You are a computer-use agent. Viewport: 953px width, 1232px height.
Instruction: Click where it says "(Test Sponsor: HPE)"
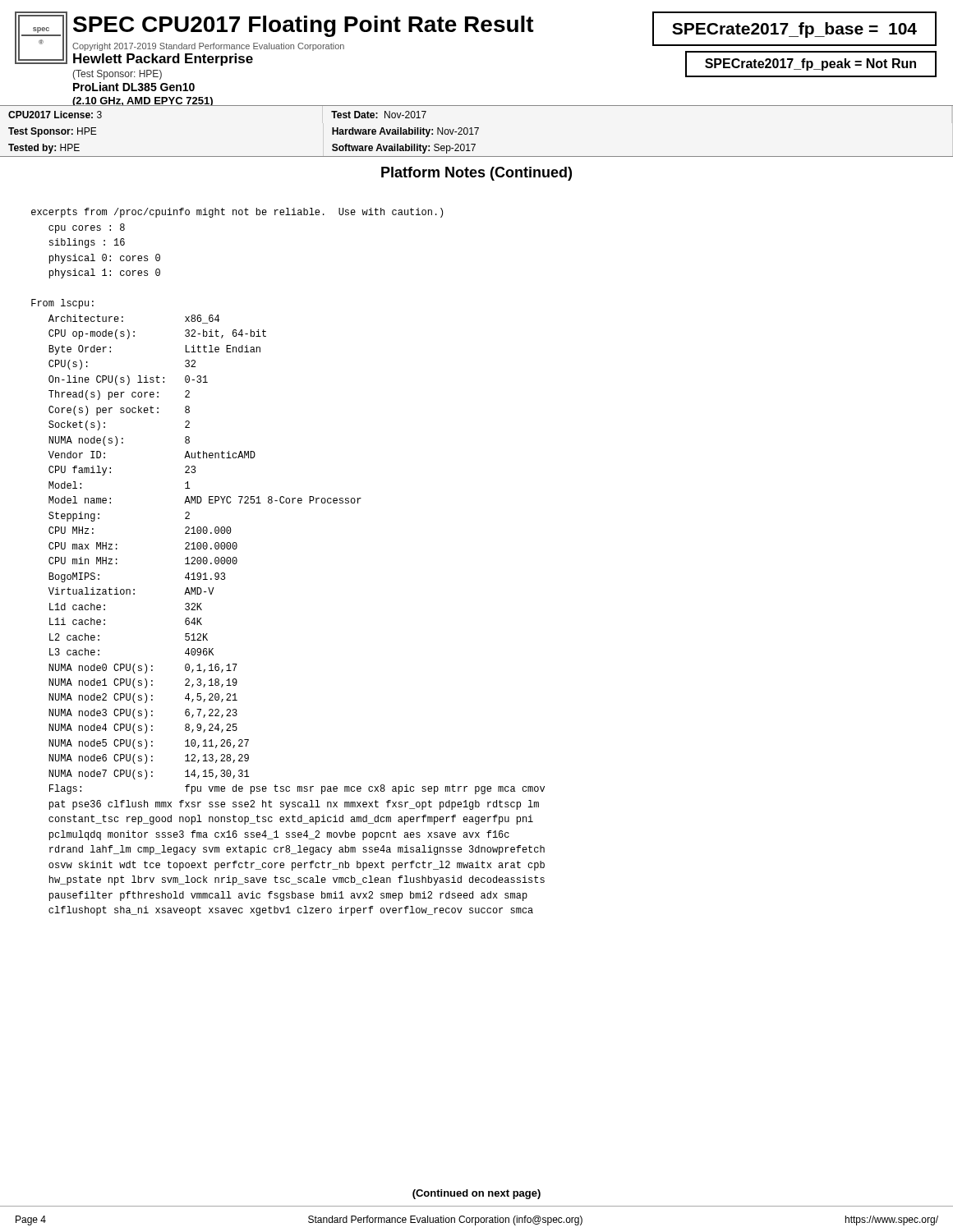click(x=117, y=74)
